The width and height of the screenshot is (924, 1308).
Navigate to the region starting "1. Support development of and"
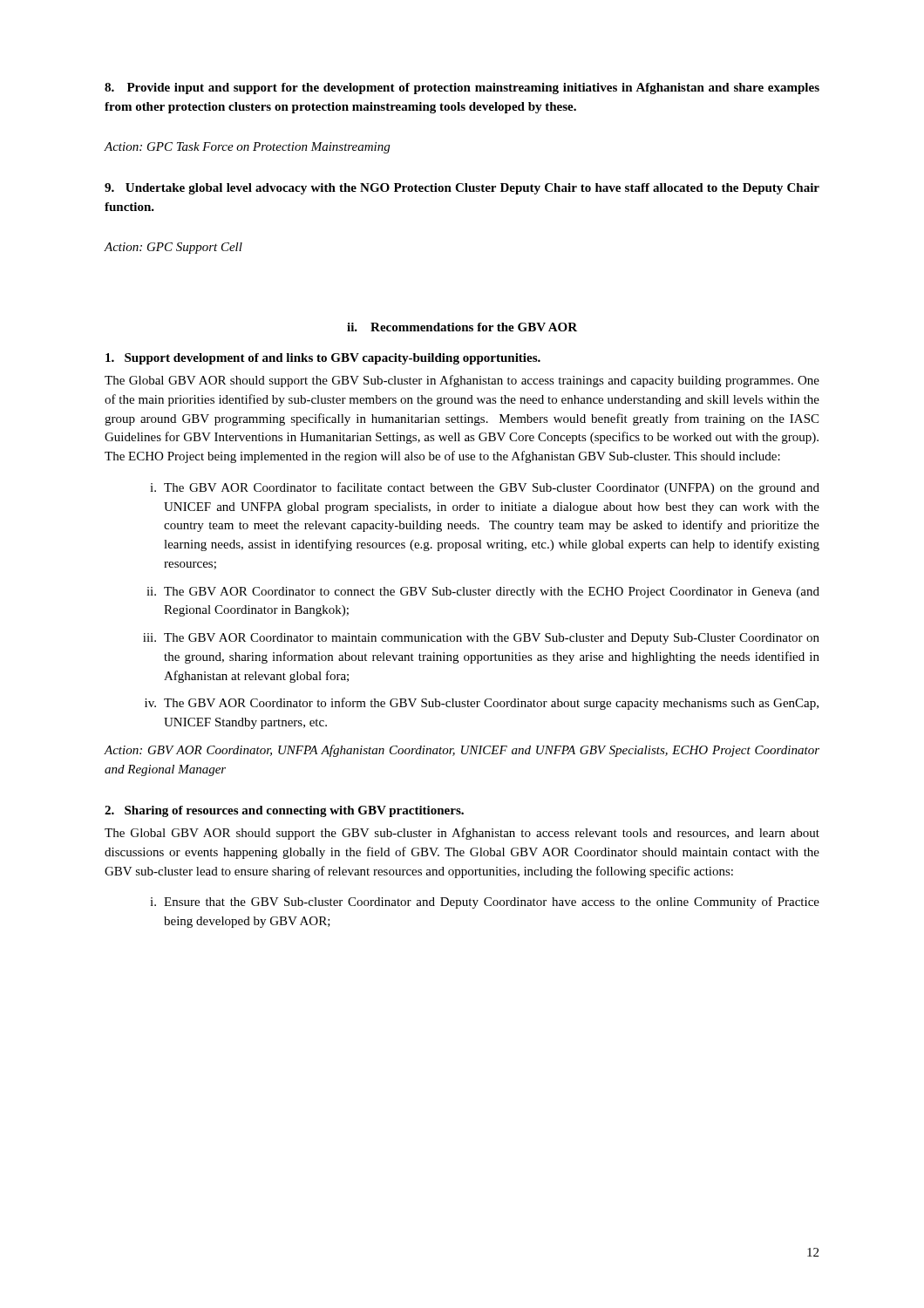pyautogui.click(x=462, y=358)
